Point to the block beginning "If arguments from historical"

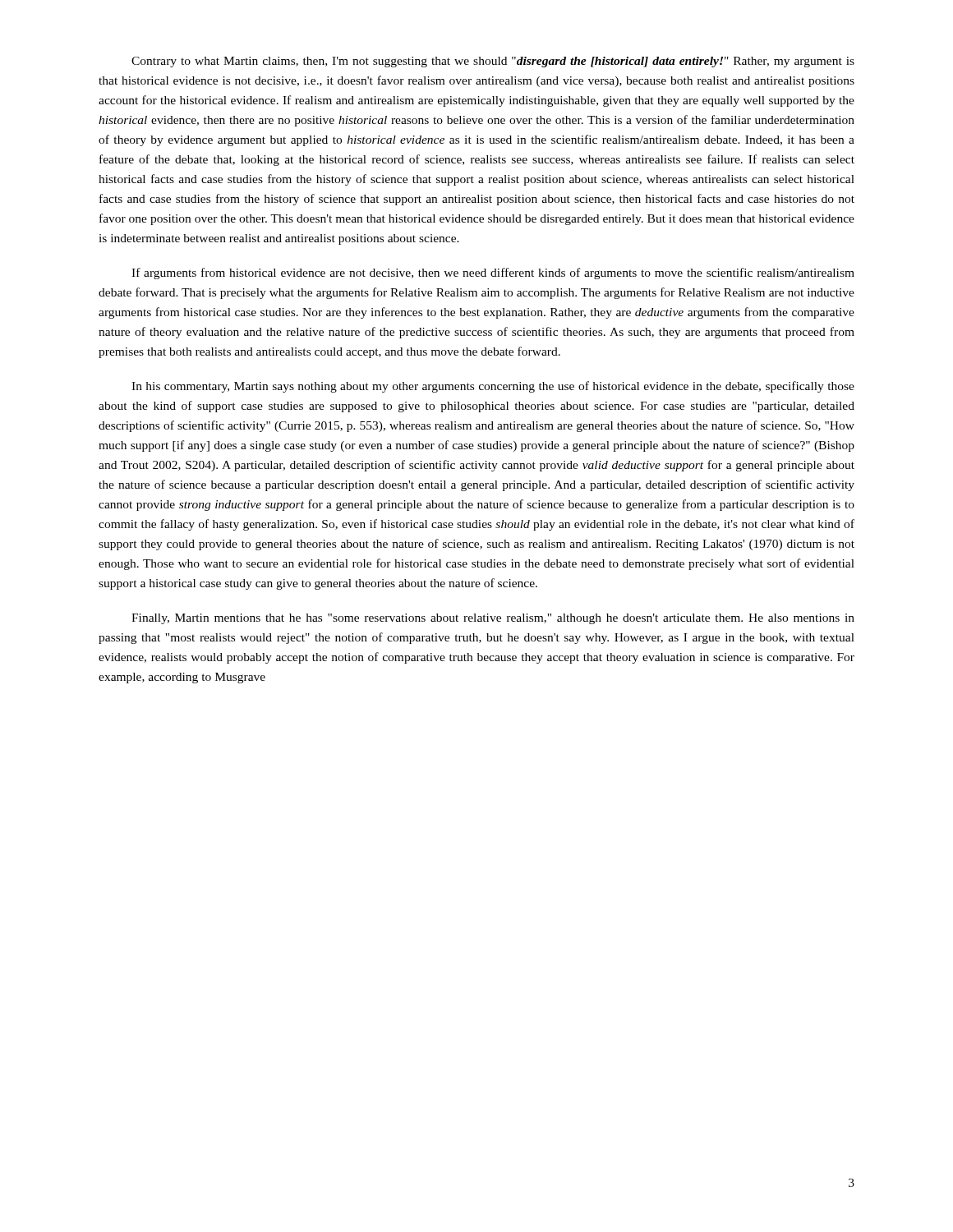point(476,312)
